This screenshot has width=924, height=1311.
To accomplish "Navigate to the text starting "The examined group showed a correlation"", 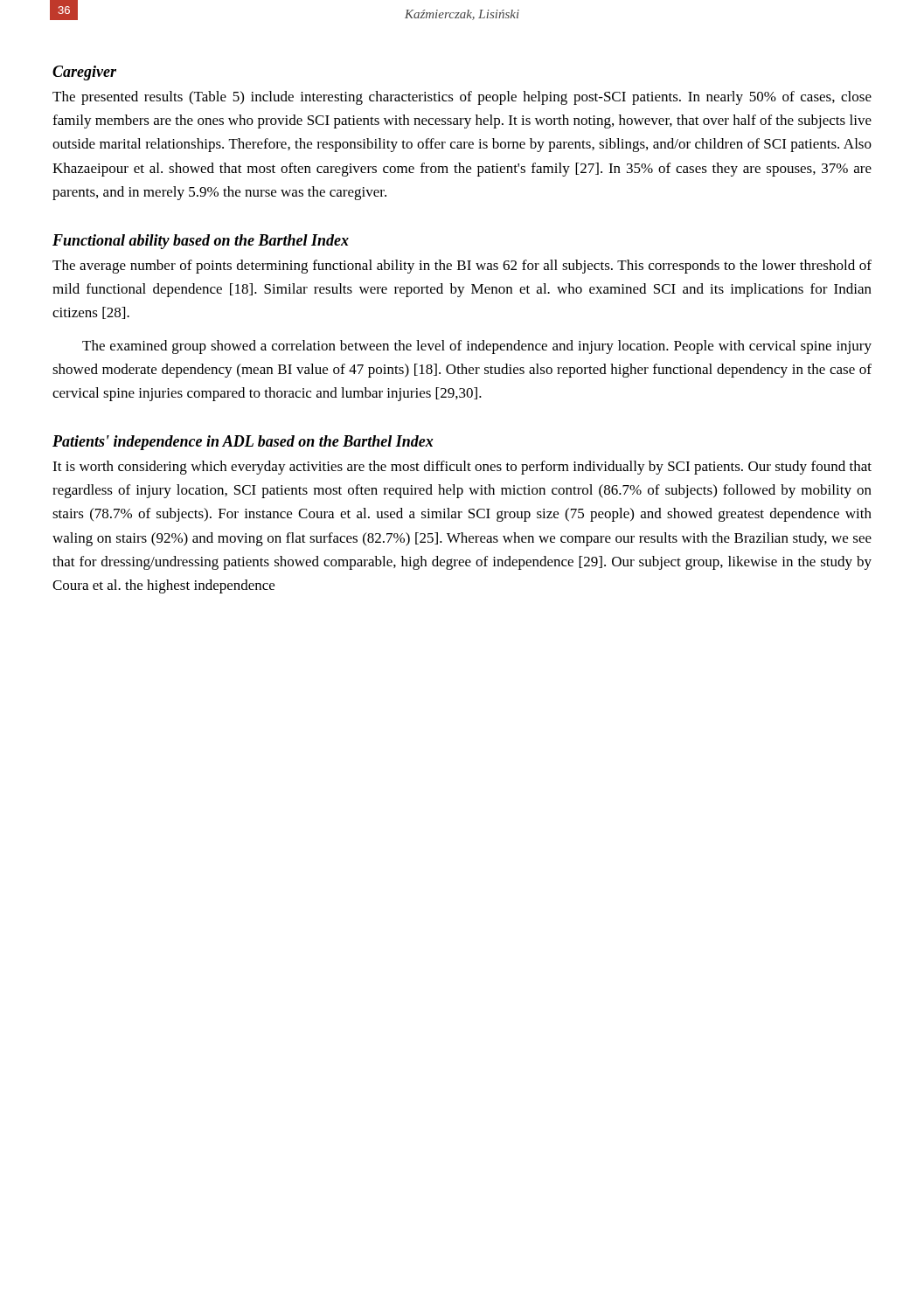I will [462, 369].
